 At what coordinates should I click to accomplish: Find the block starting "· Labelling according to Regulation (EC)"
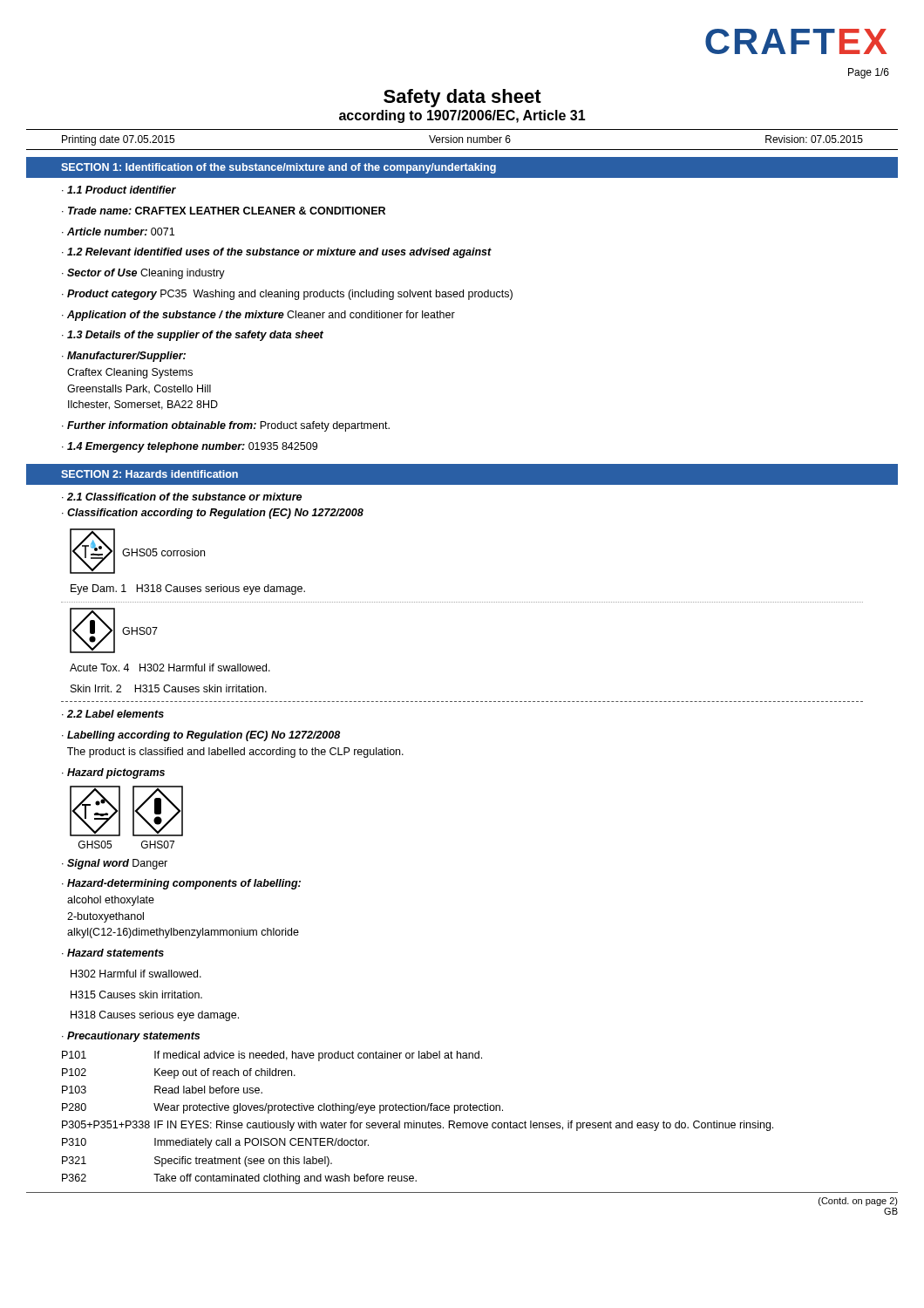click(233, 743)
